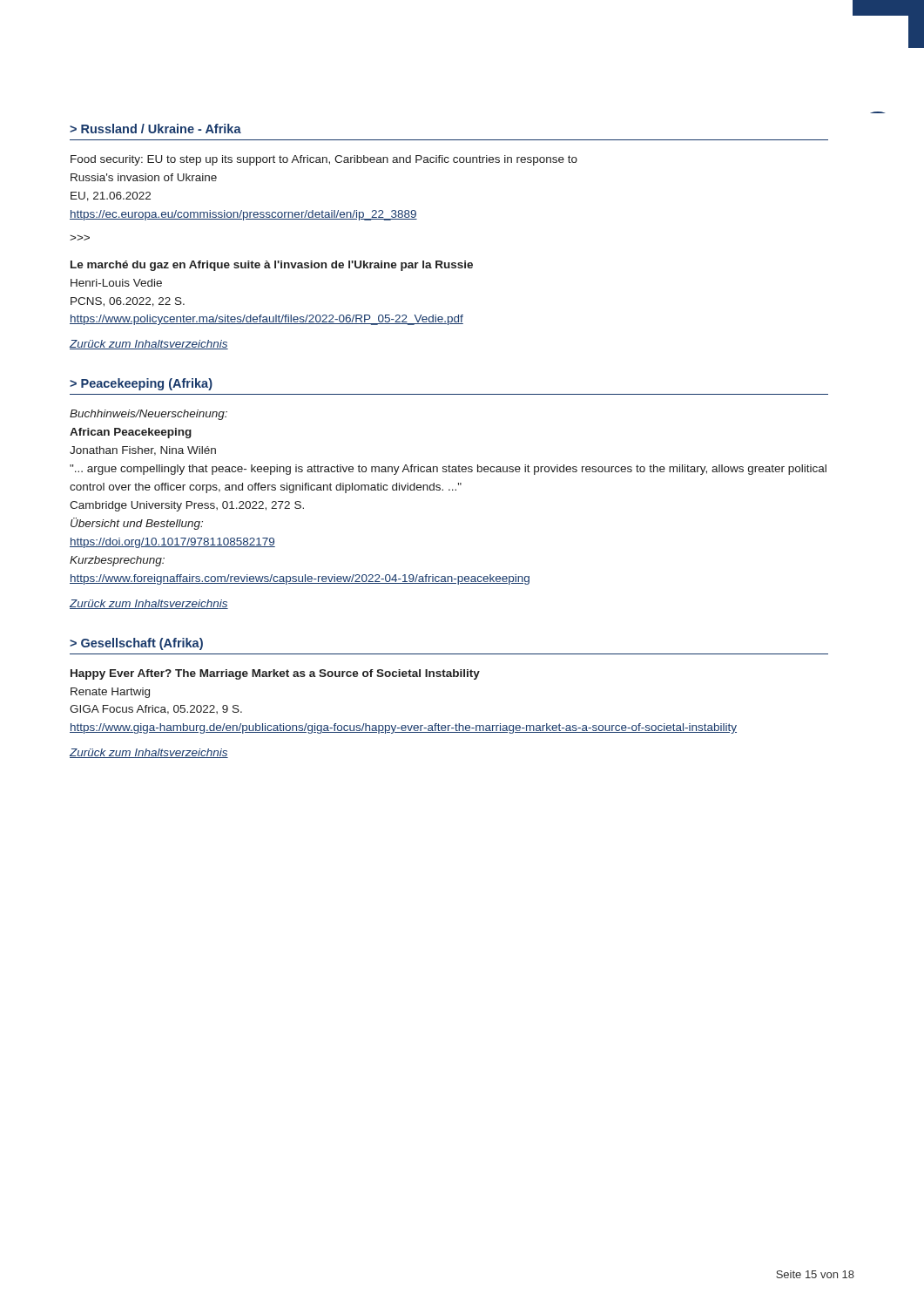Screen dimensions: 1307x924
Task: Find "> Gesellschaft (Afrika)" on this page
Action: pyautogui.click(x=137, y=643)
